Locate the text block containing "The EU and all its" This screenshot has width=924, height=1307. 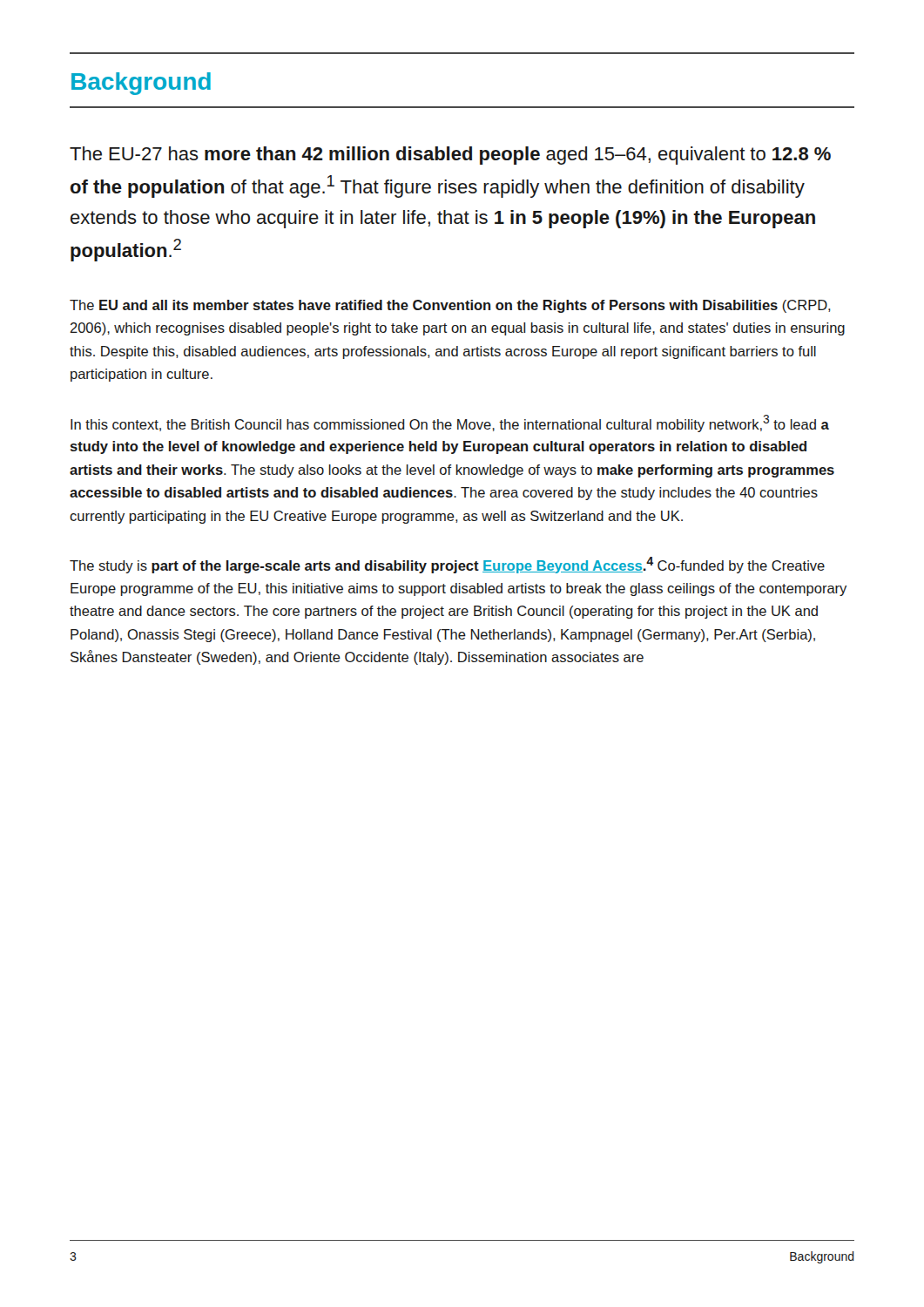tap(457, 339)
